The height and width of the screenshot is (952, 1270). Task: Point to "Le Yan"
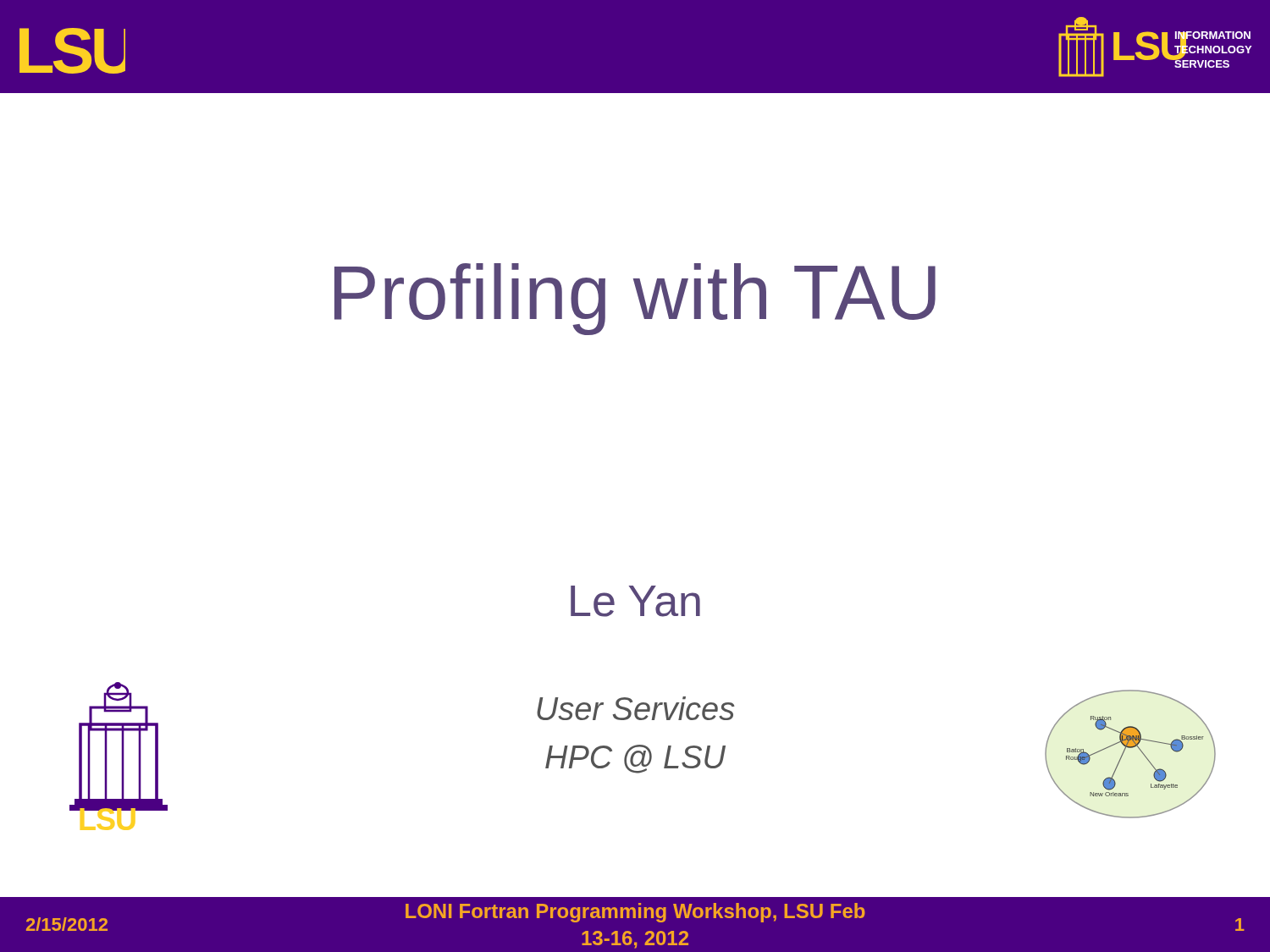coord(635,601)
